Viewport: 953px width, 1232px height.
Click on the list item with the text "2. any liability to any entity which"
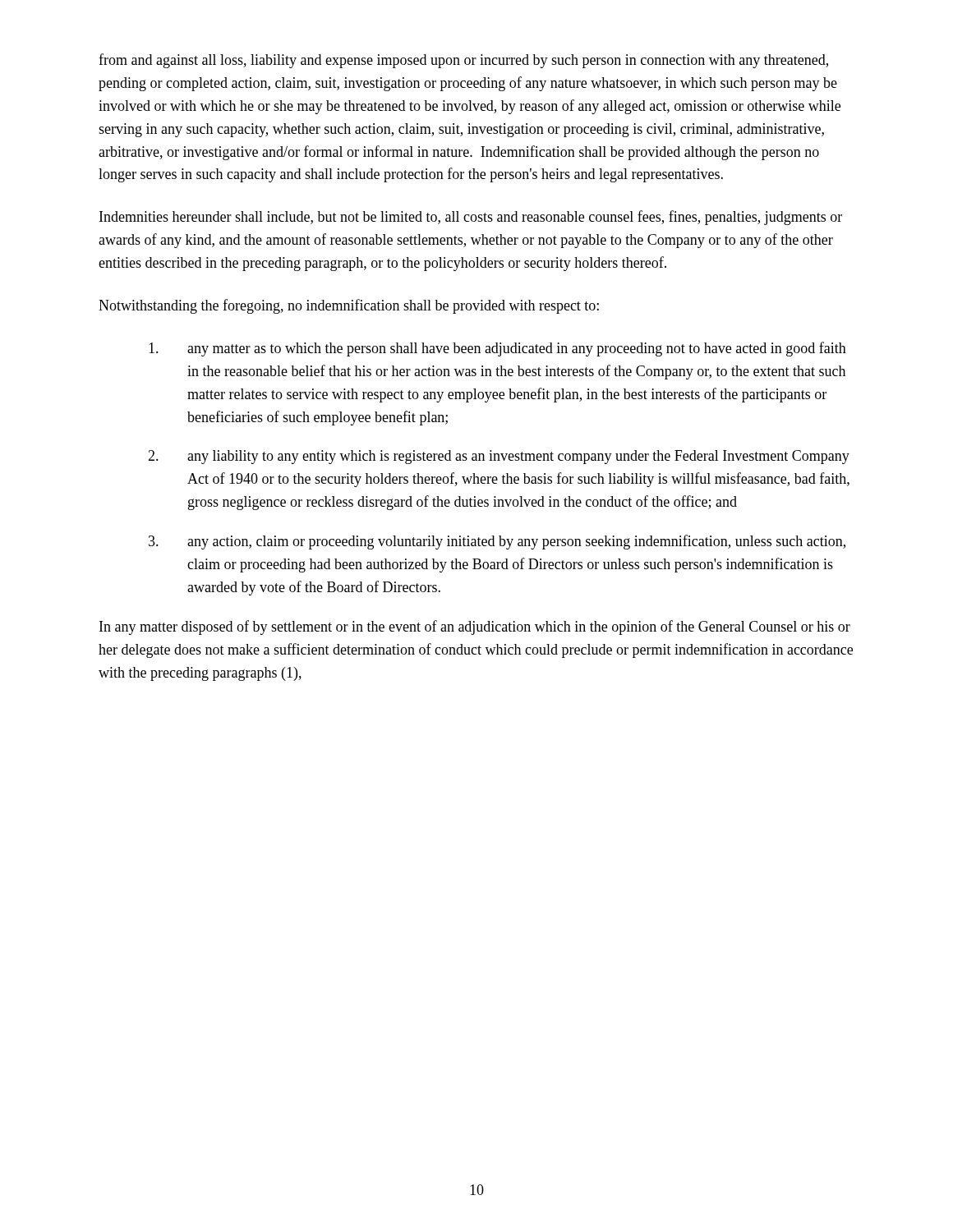pyautogui.click(x=501, y=480)
